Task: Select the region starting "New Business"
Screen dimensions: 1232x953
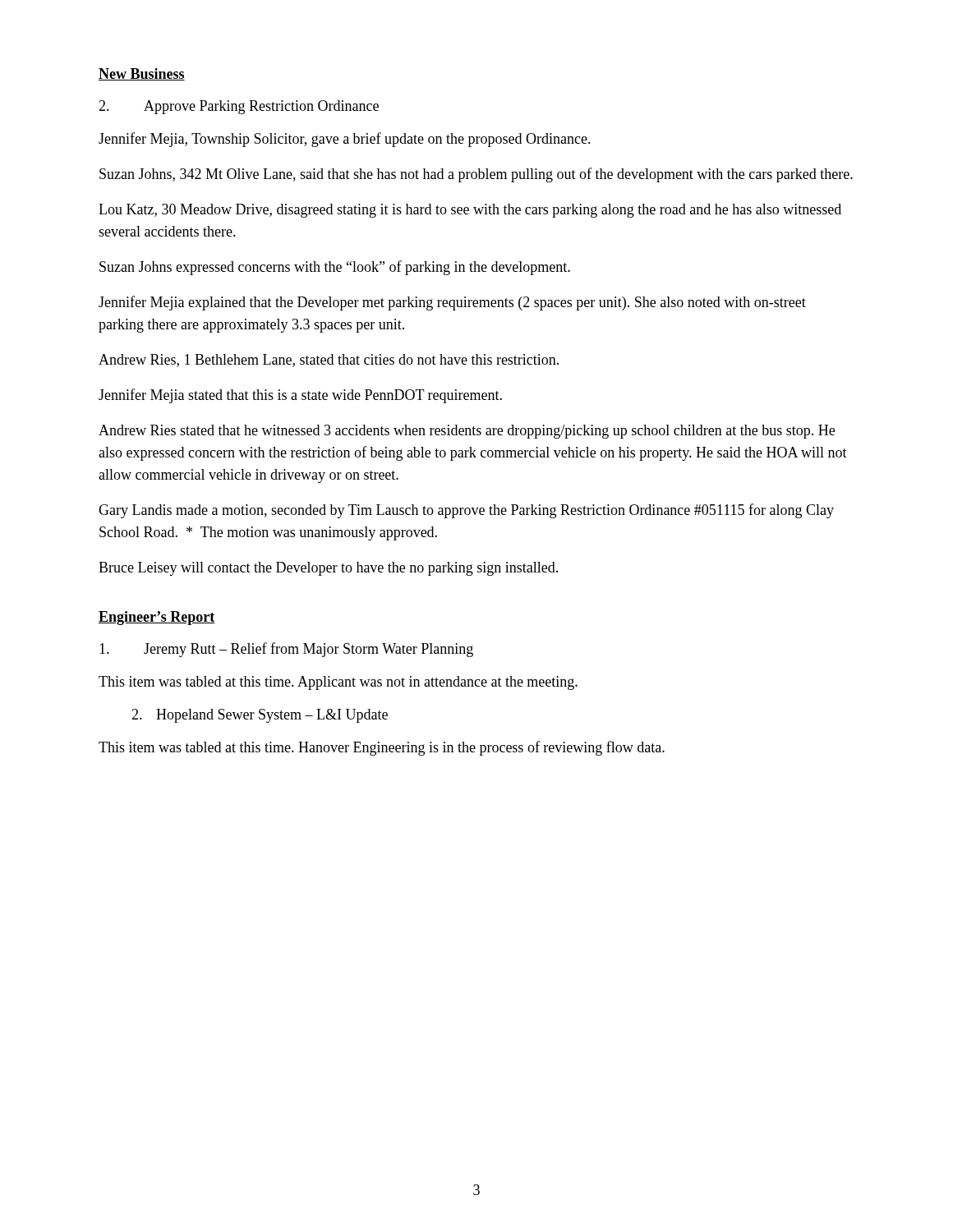Action: click(142, 74)
